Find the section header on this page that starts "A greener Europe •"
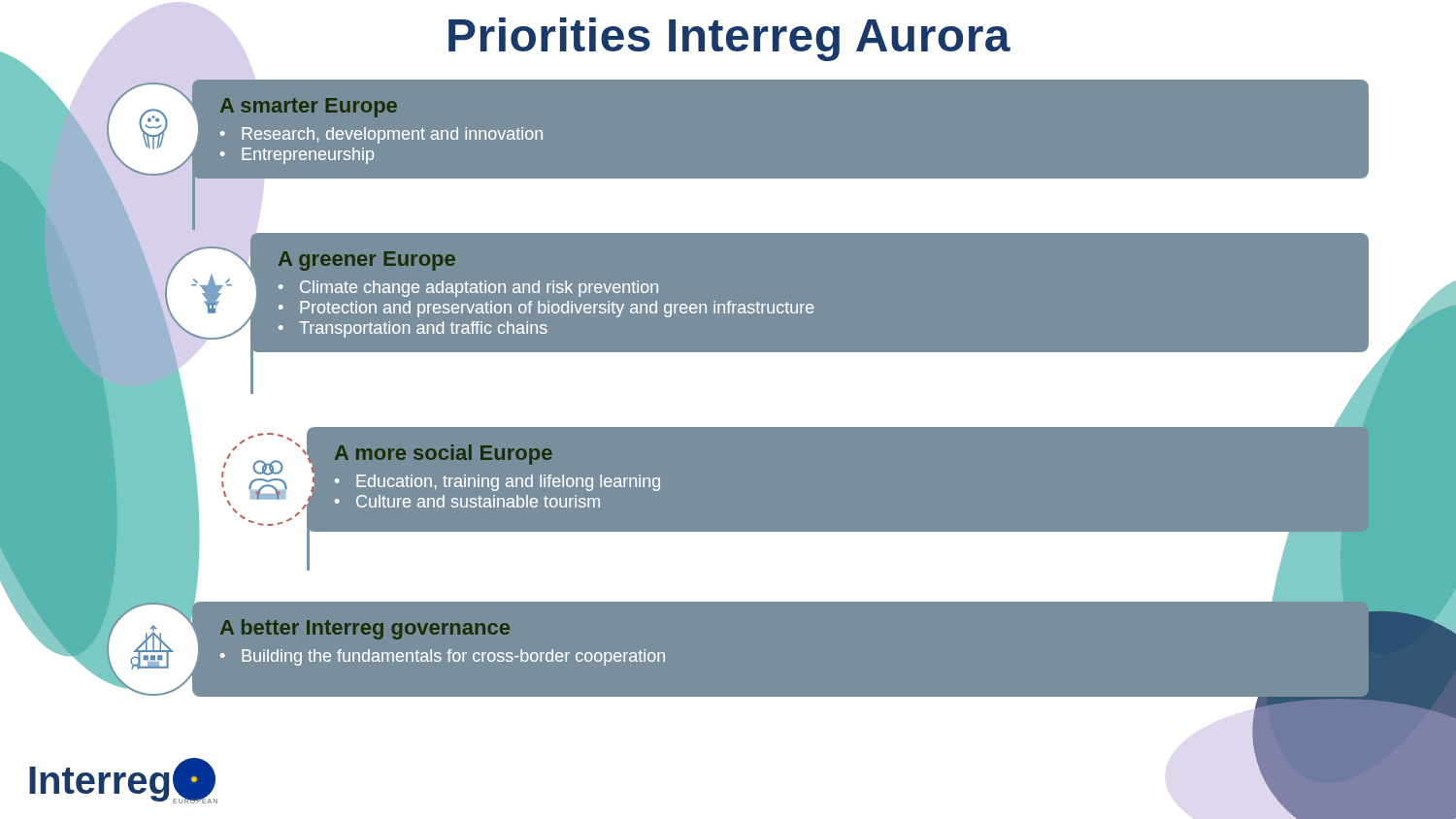 [767, 293]
